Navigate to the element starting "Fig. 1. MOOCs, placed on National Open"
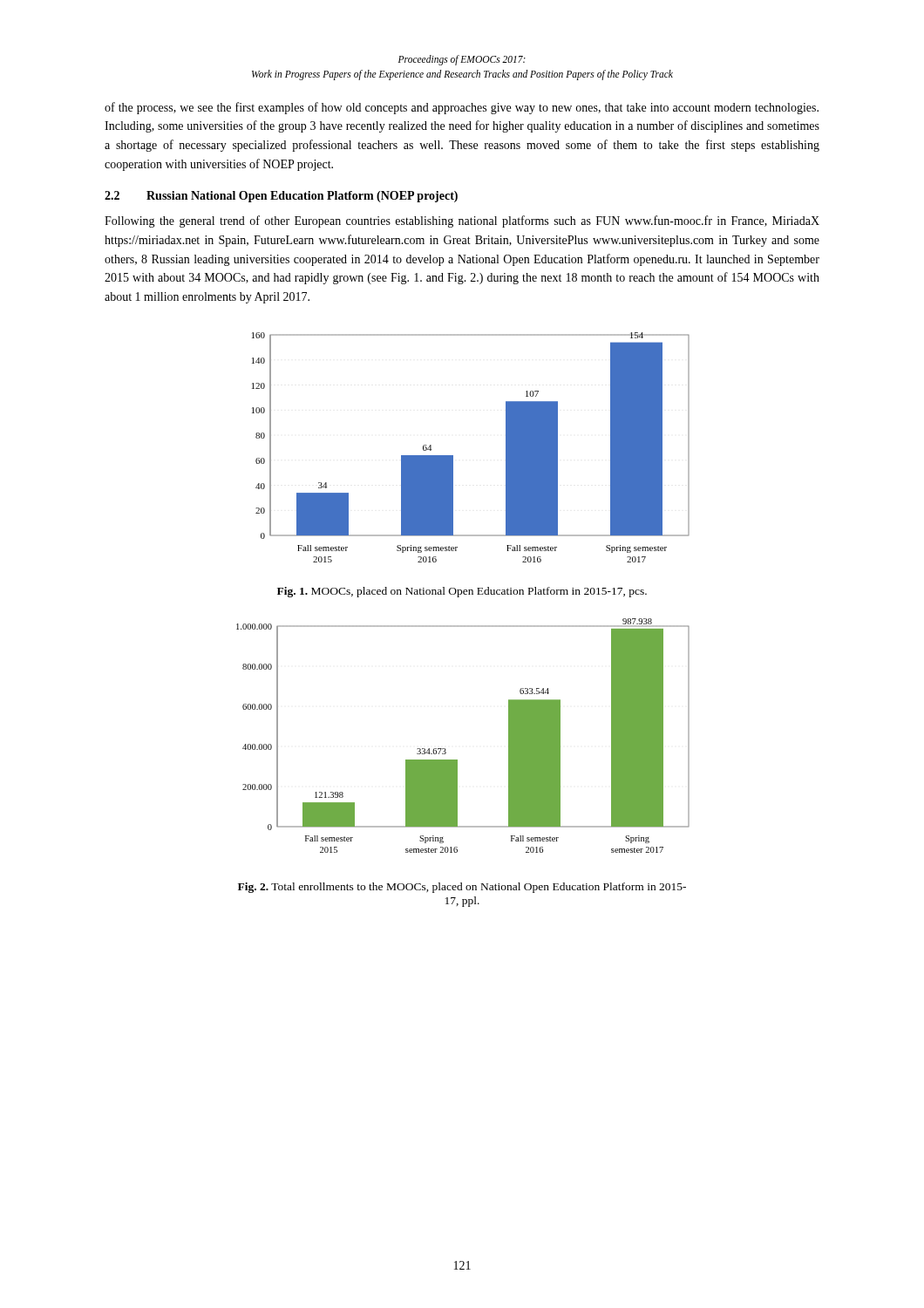Screen dimensions: 1308x924 pos(462,591)
